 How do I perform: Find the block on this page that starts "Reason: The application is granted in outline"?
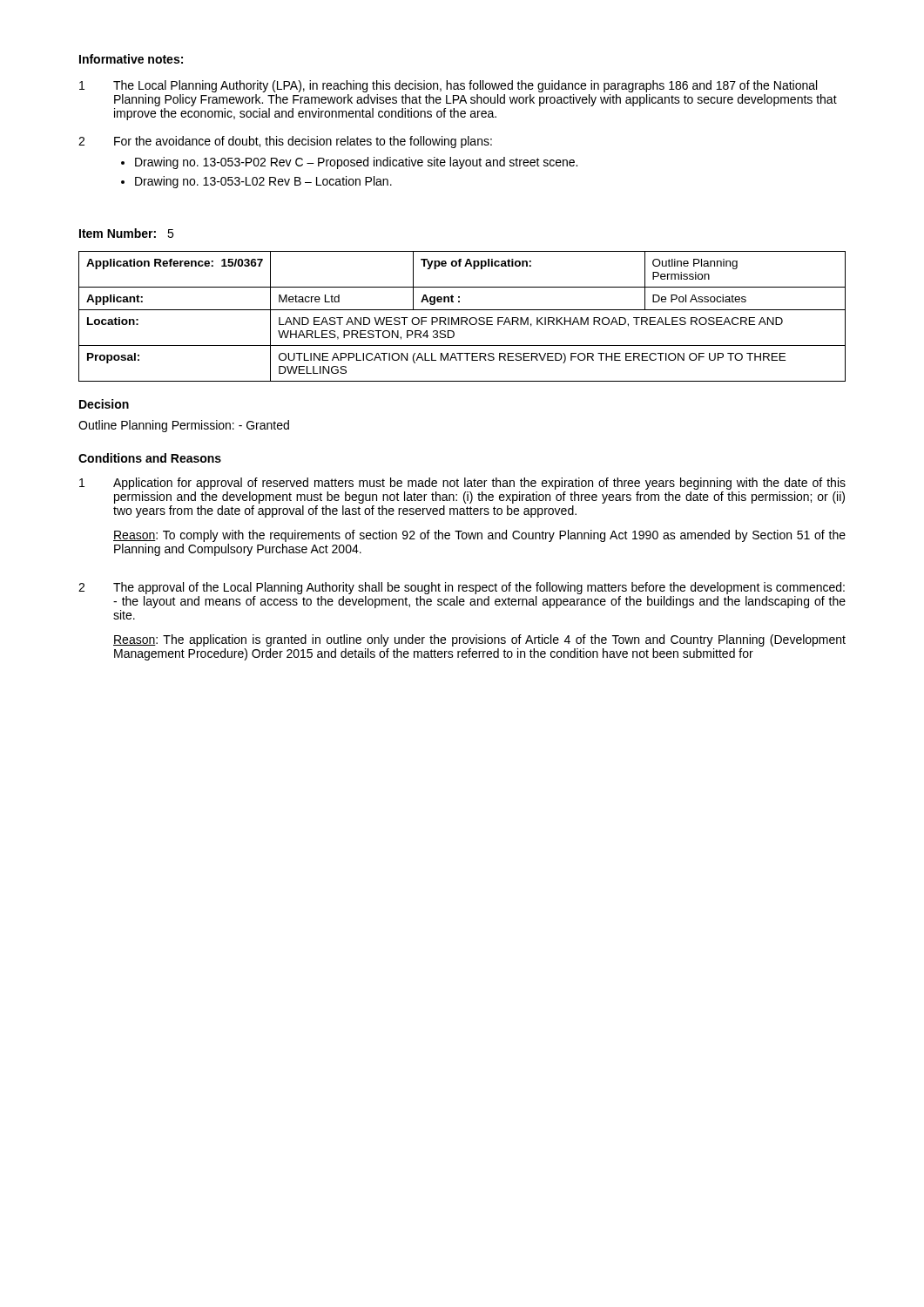(479, 647)
